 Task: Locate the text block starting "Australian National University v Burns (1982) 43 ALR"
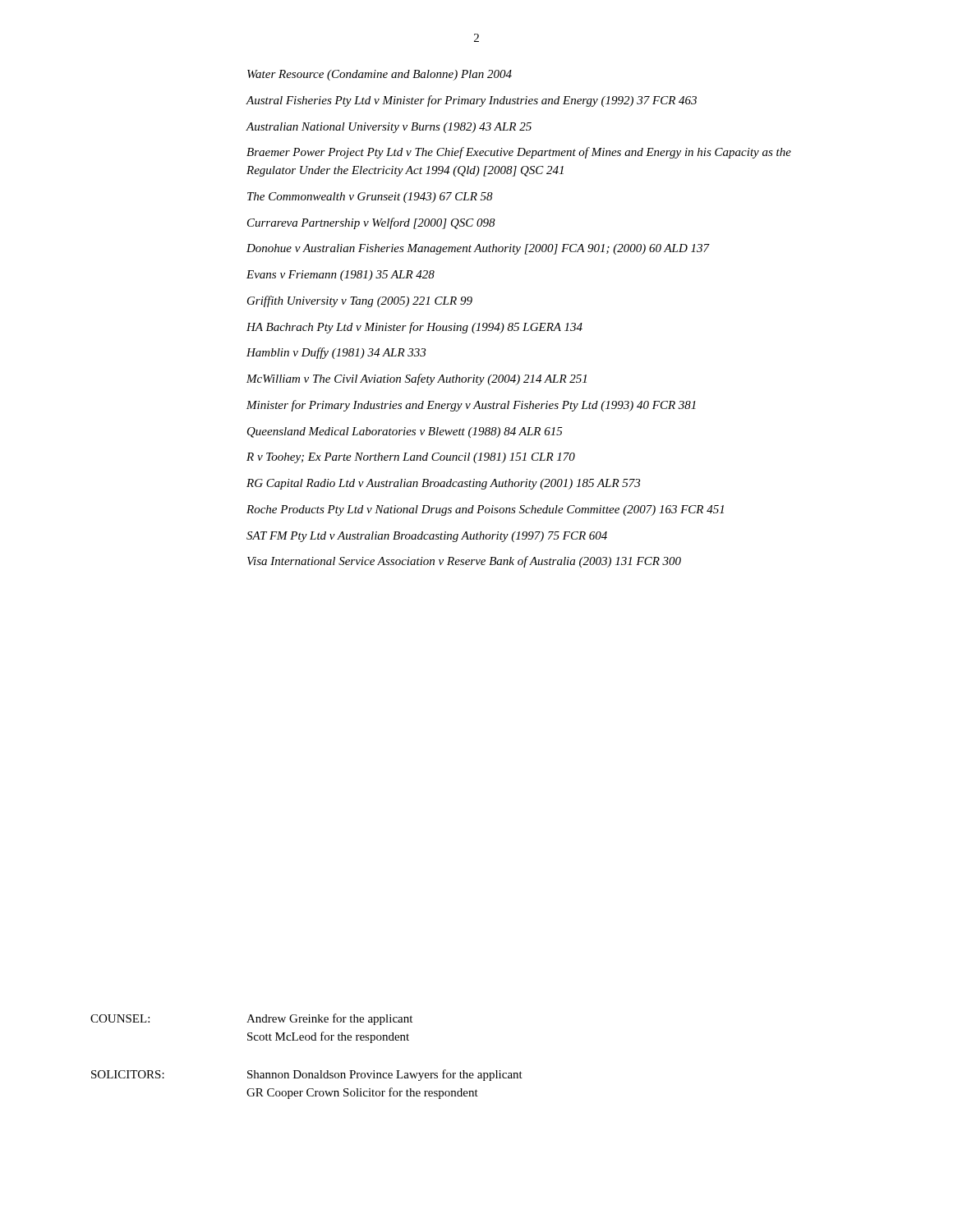(x=389, y=126)
